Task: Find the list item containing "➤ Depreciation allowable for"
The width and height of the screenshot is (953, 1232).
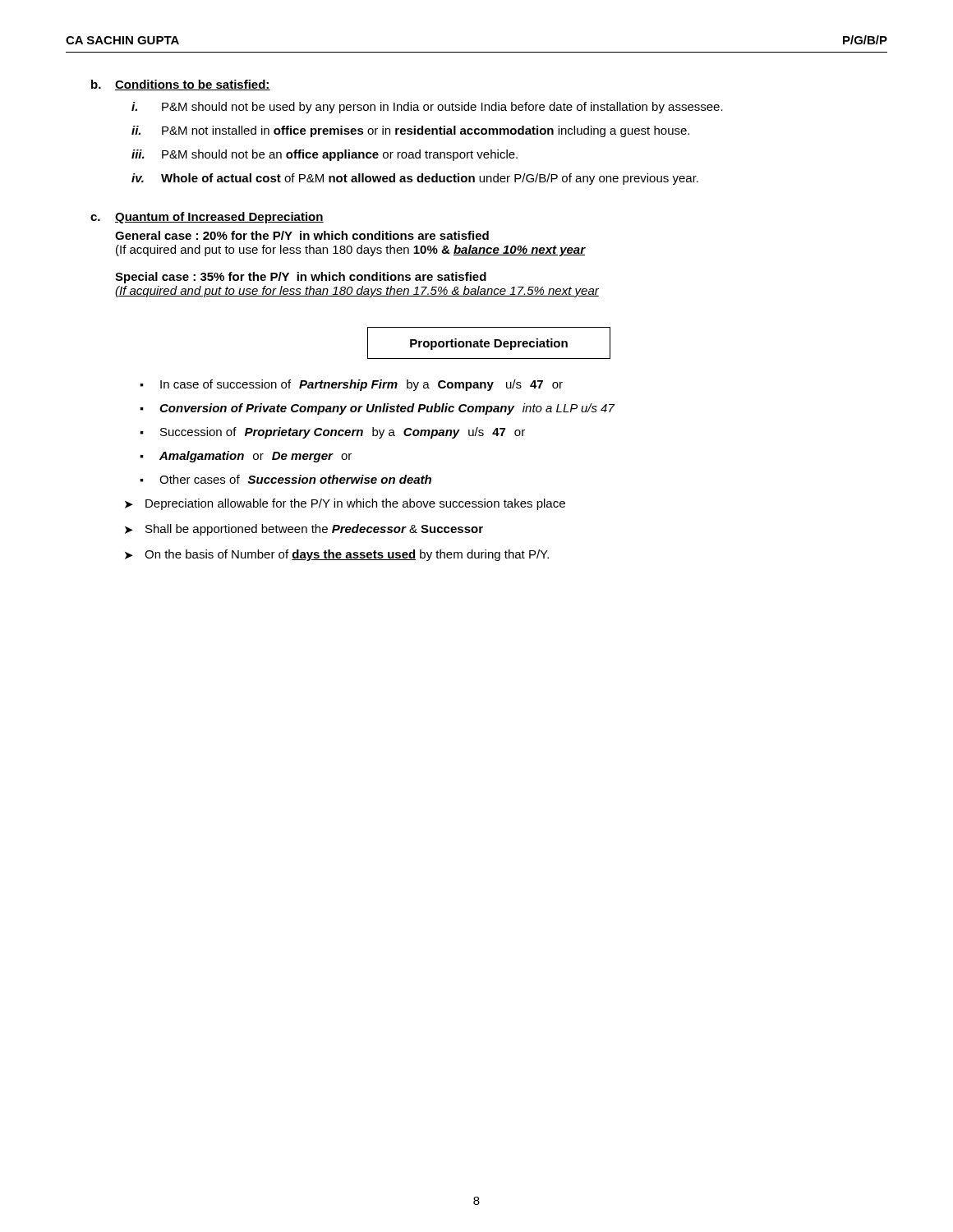Action: (344, 504)
